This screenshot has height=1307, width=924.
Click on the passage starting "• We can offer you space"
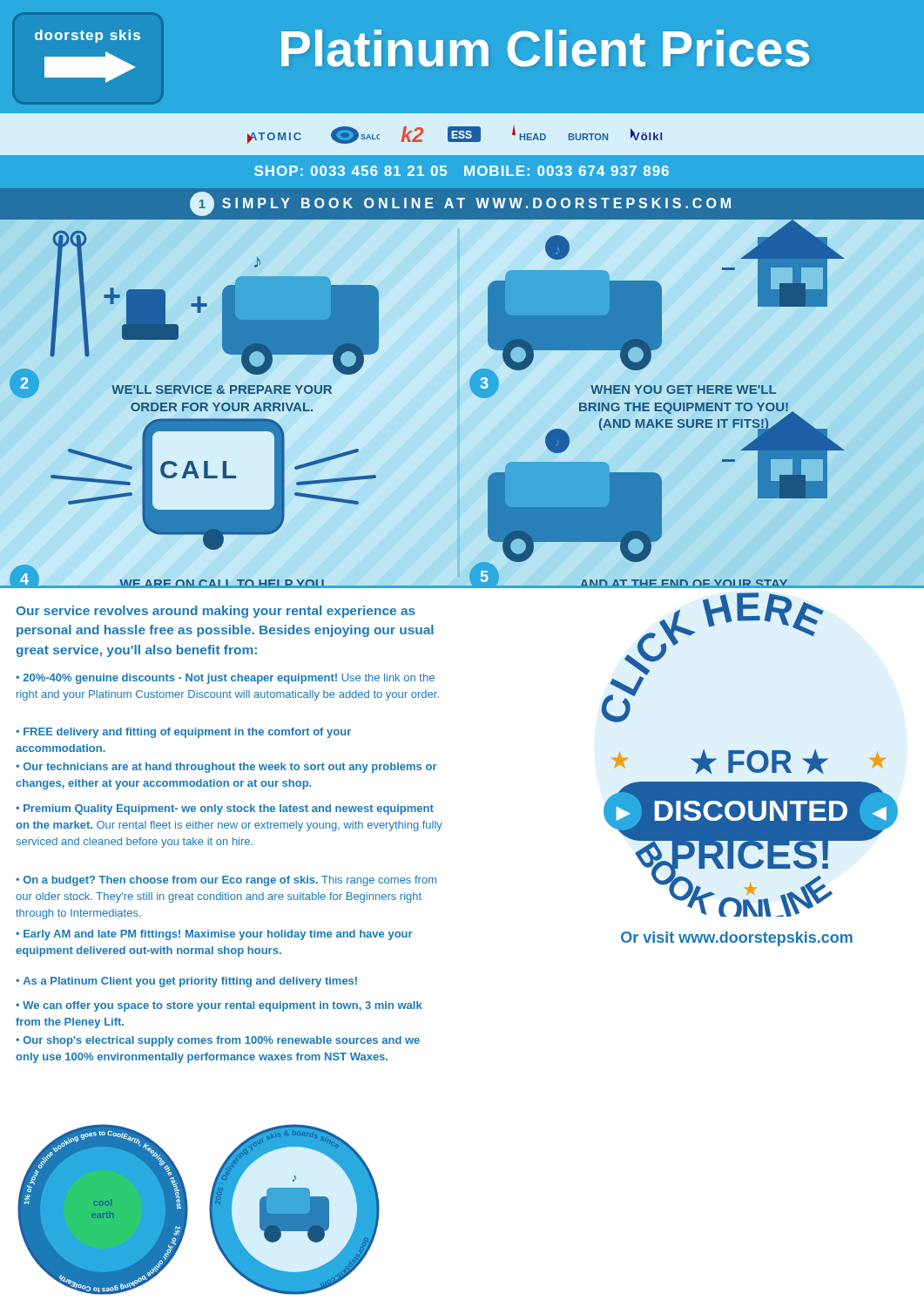pos(219,1013)
